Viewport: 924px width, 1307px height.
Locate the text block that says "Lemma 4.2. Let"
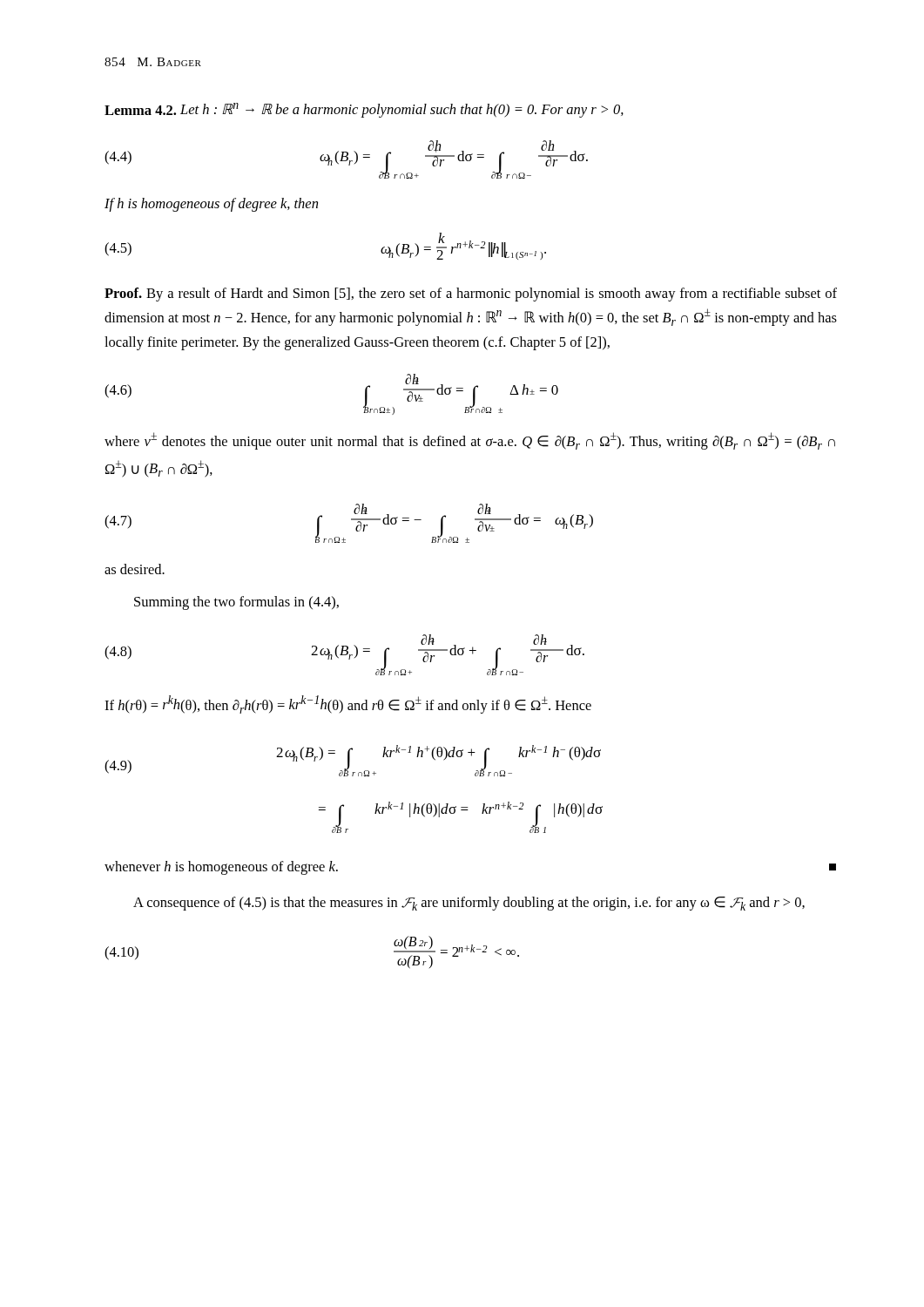point(364,108)
